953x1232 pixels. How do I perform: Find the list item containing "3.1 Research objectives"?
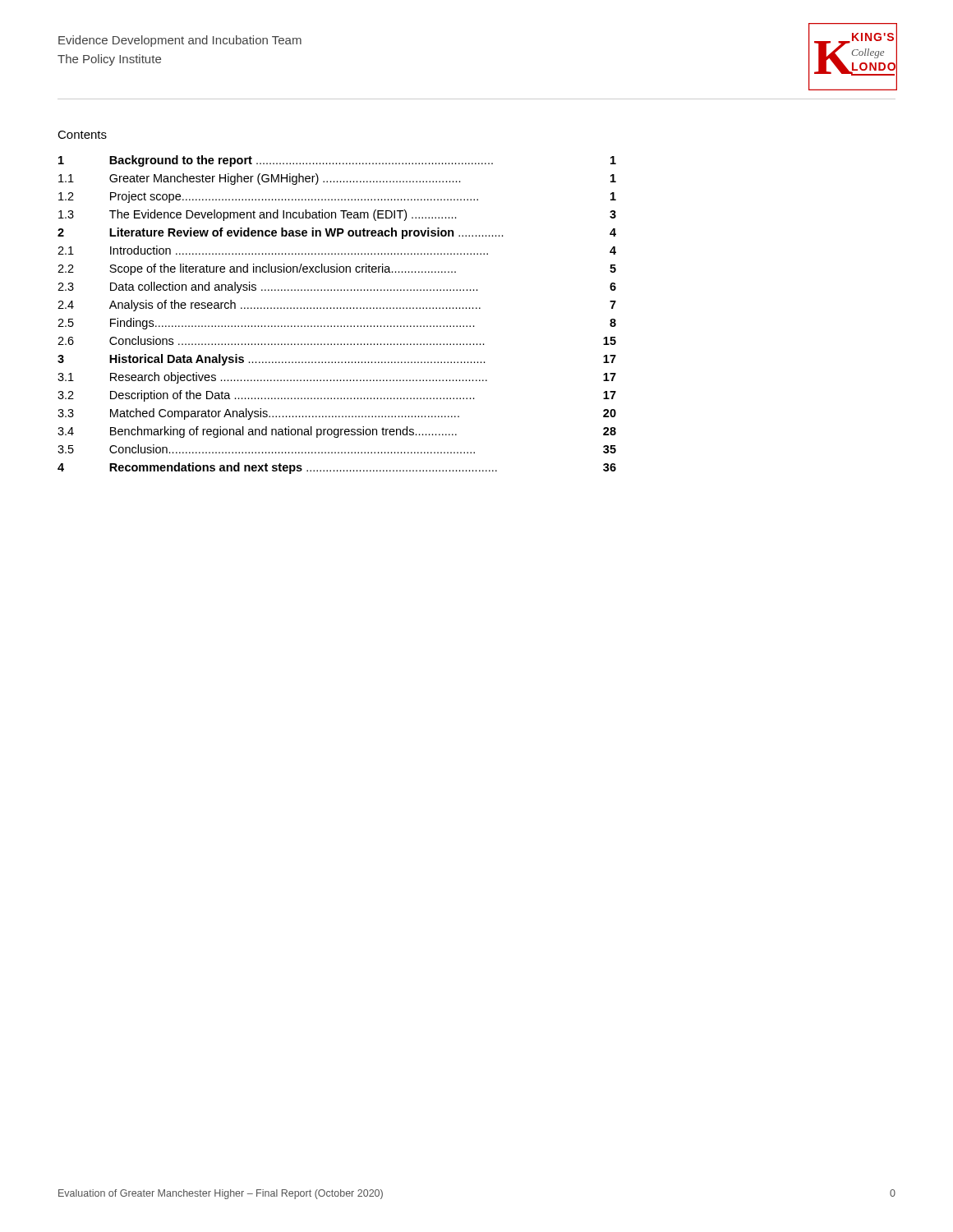tap(337, 377)
